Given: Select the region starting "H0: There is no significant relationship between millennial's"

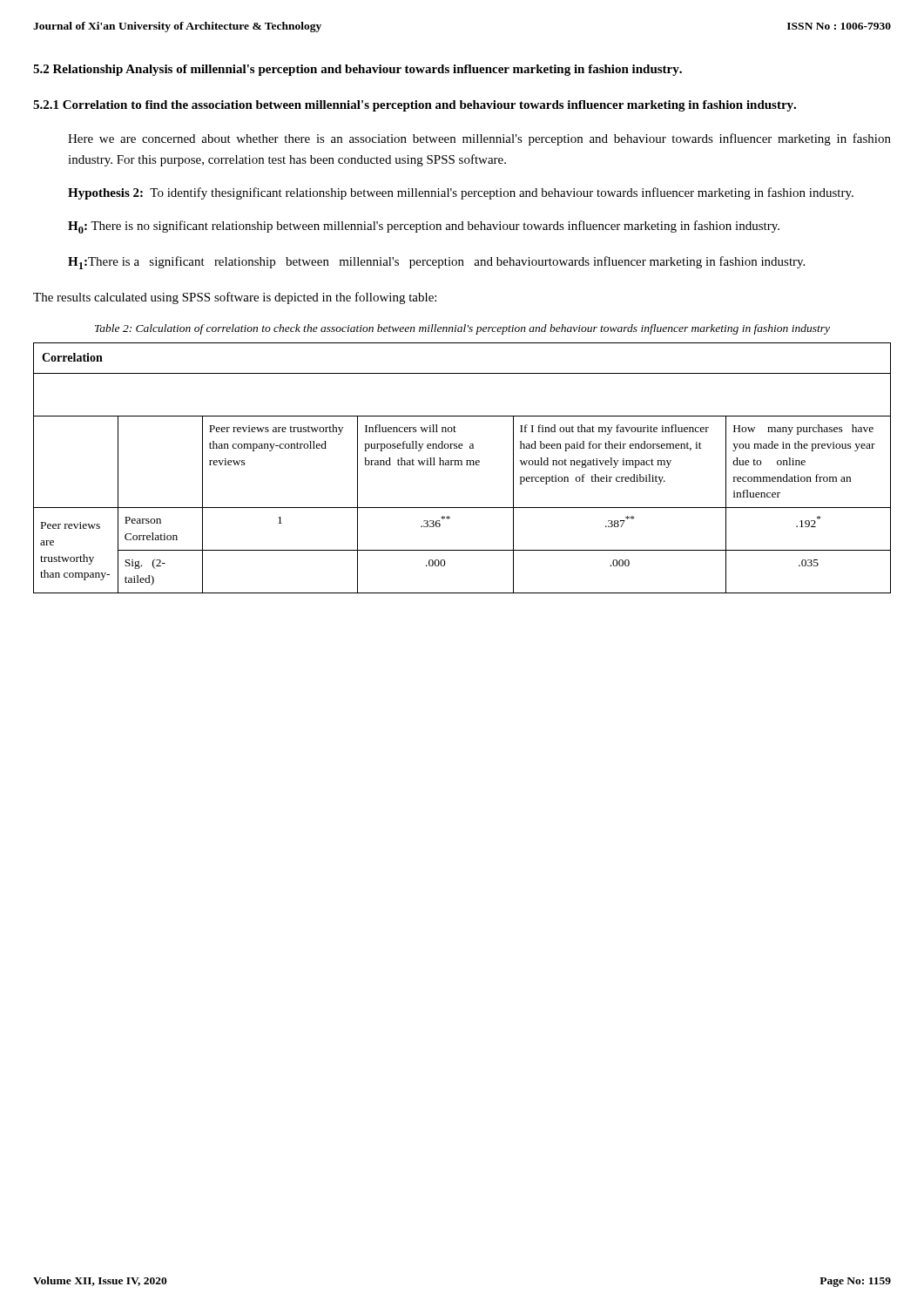Looking at the screenshot, I should point(424,227).
